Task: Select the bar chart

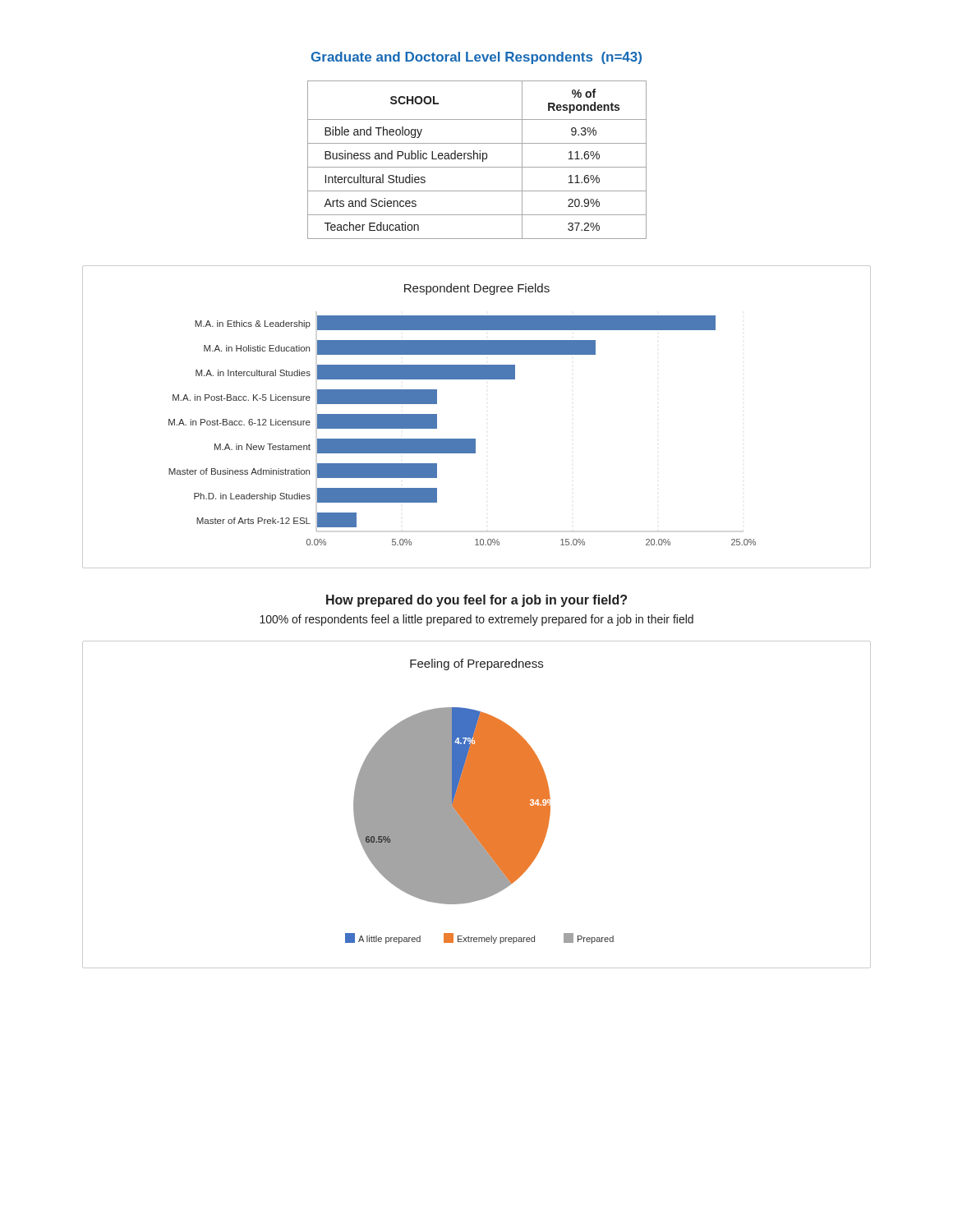Action: tap(476, 417)
